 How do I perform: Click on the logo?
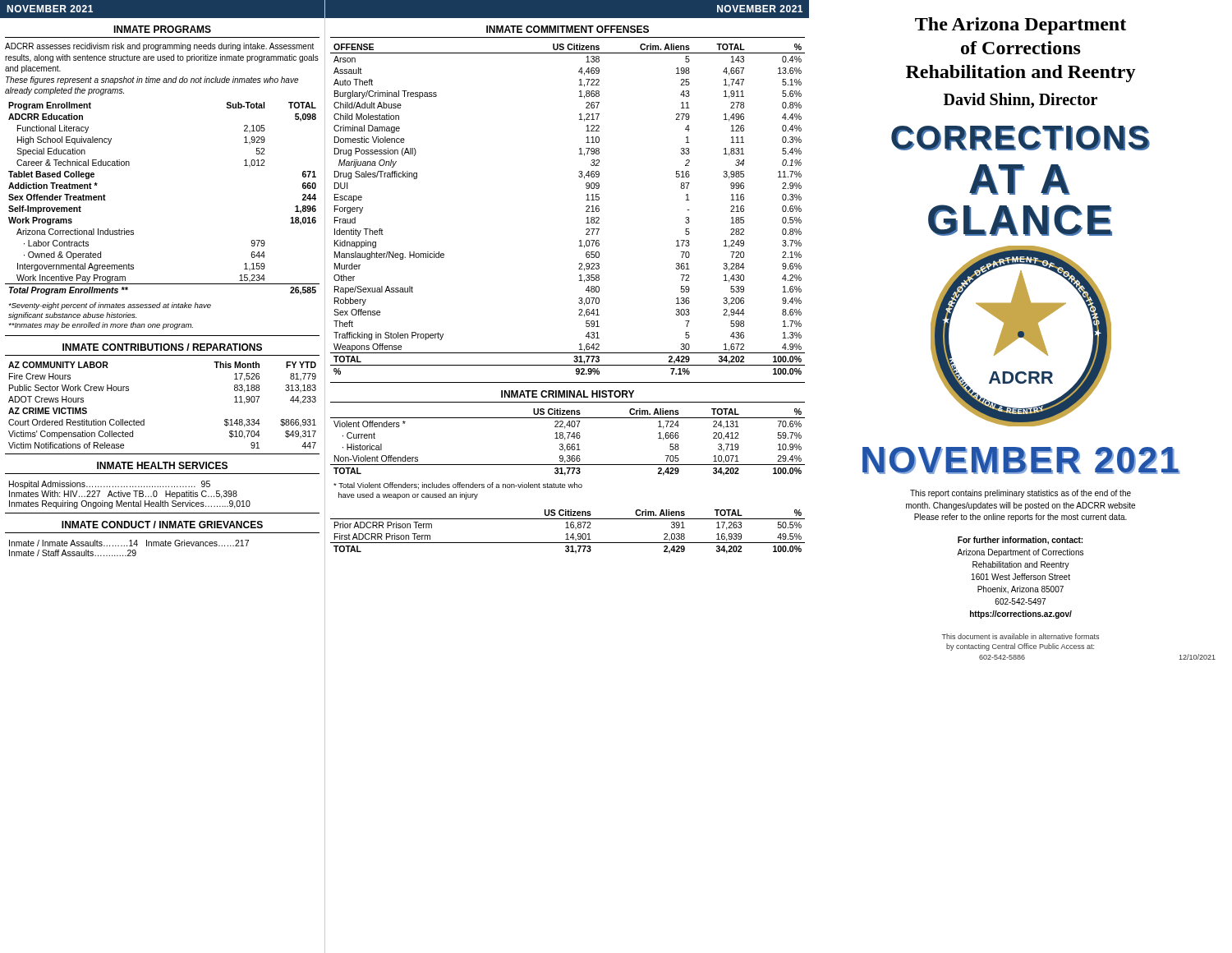tap(1021, 336)
